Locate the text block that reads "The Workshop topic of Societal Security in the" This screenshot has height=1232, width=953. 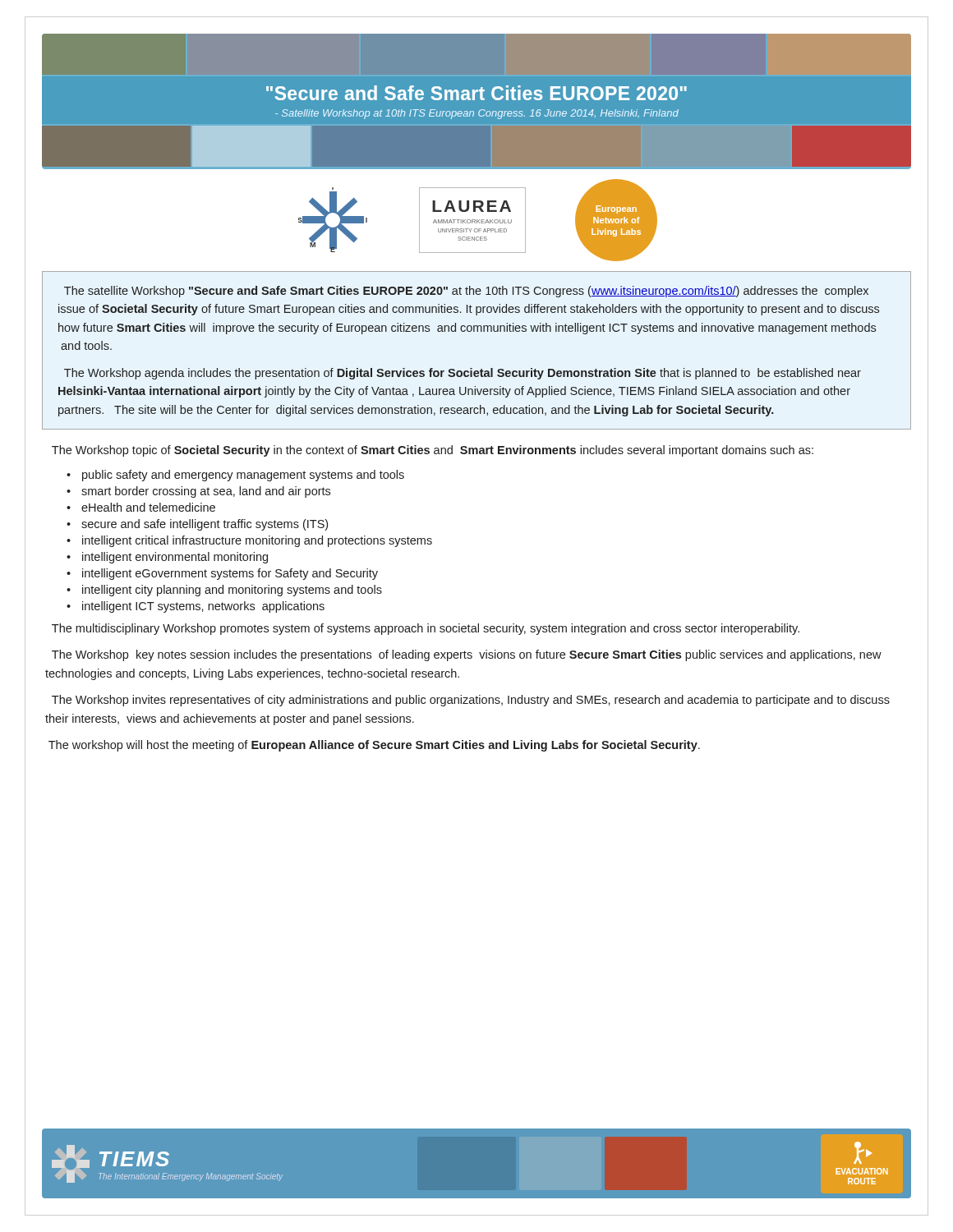430,450
